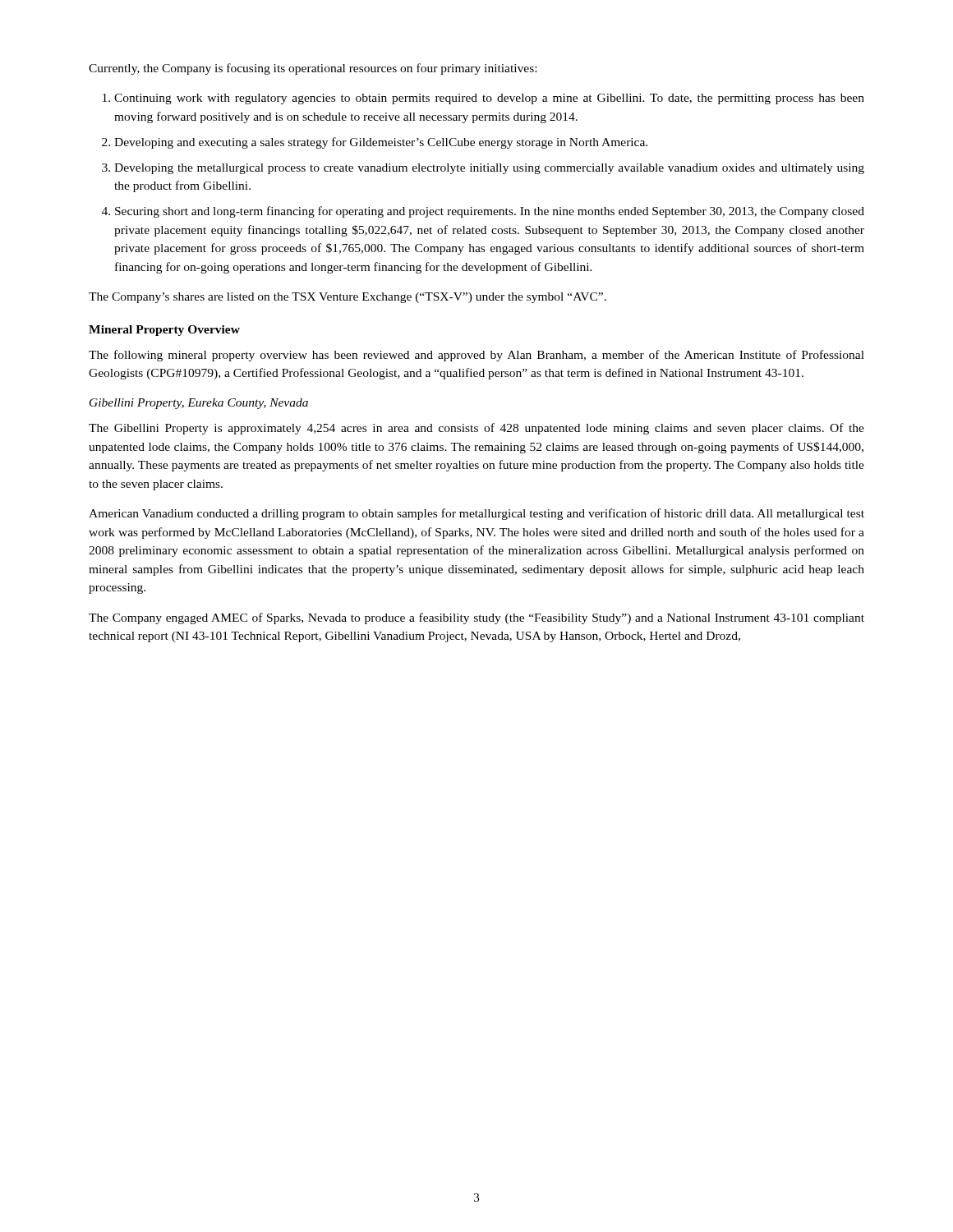Where is the passage that starts "Developing the metallurgical"?
The height and width of the screenshot is (1232, 953).
pyautogui.click(x=489, y=177)
